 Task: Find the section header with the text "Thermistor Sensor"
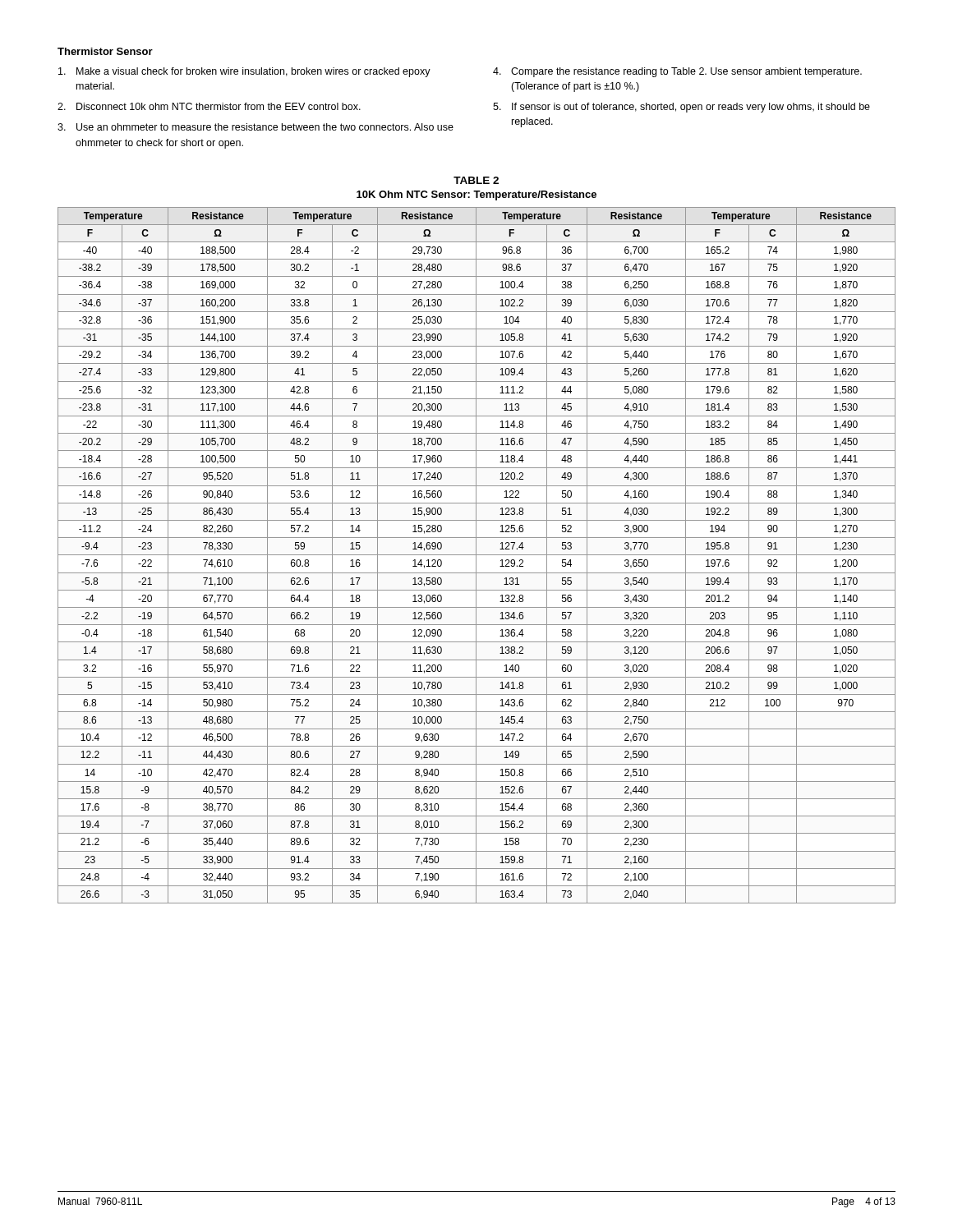(x=105, y=51)
